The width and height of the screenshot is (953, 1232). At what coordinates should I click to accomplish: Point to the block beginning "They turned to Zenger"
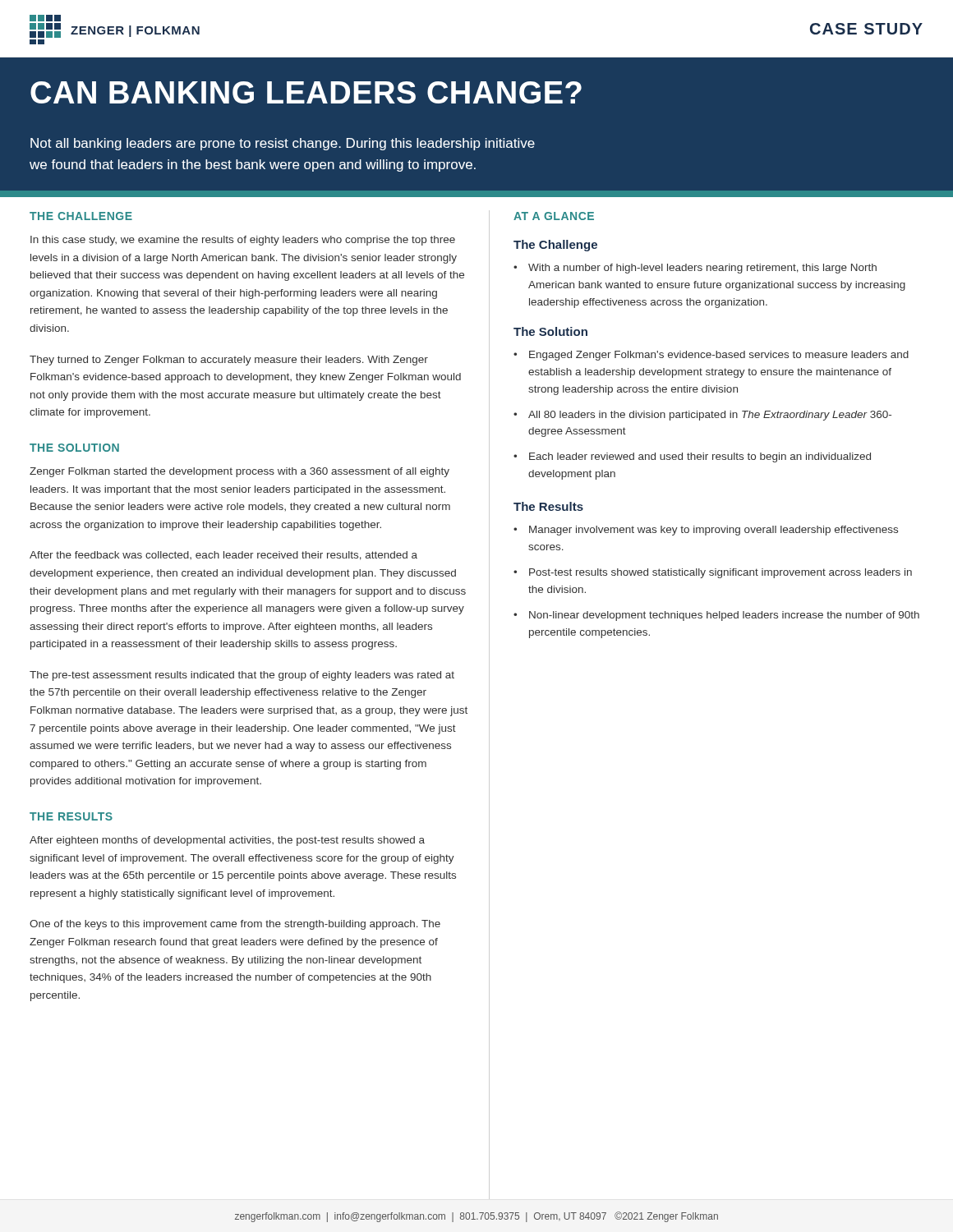point(245,386)
